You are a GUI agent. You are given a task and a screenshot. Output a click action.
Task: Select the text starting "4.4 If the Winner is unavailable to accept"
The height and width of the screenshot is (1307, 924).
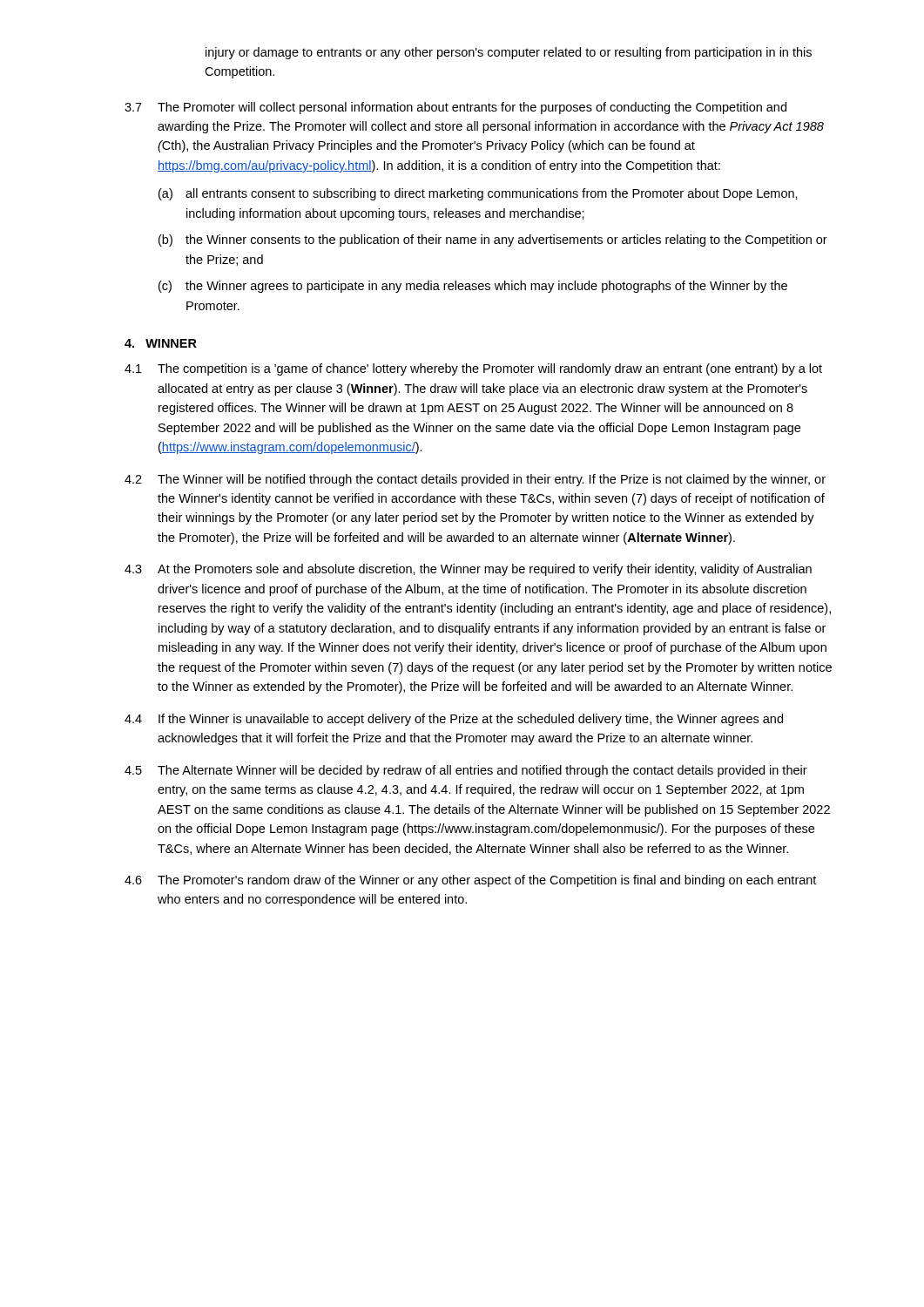click(479, 729)
